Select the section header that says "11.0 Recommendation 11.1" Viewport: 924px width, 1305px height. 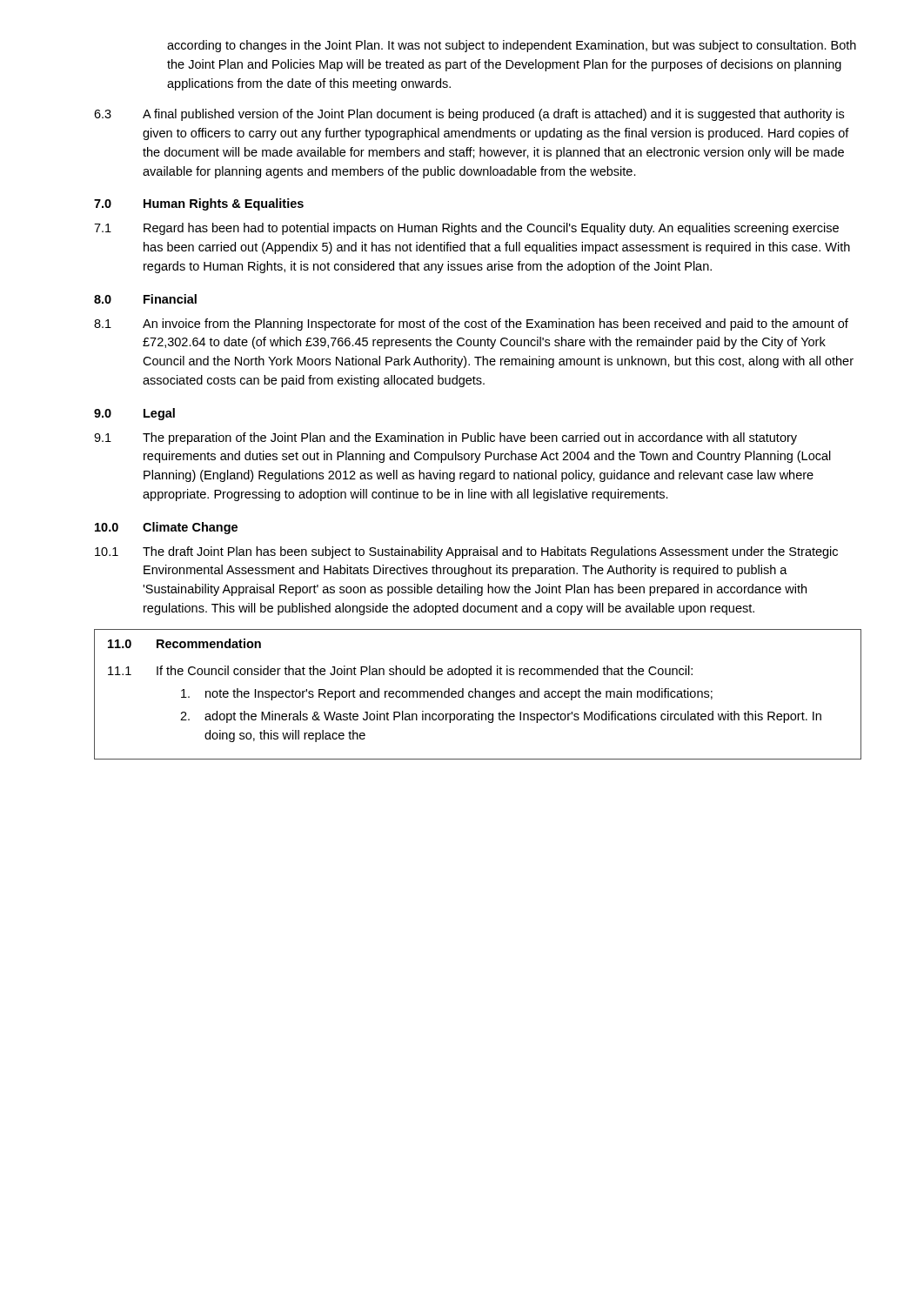pyautogui.click(x=478, y=694)
